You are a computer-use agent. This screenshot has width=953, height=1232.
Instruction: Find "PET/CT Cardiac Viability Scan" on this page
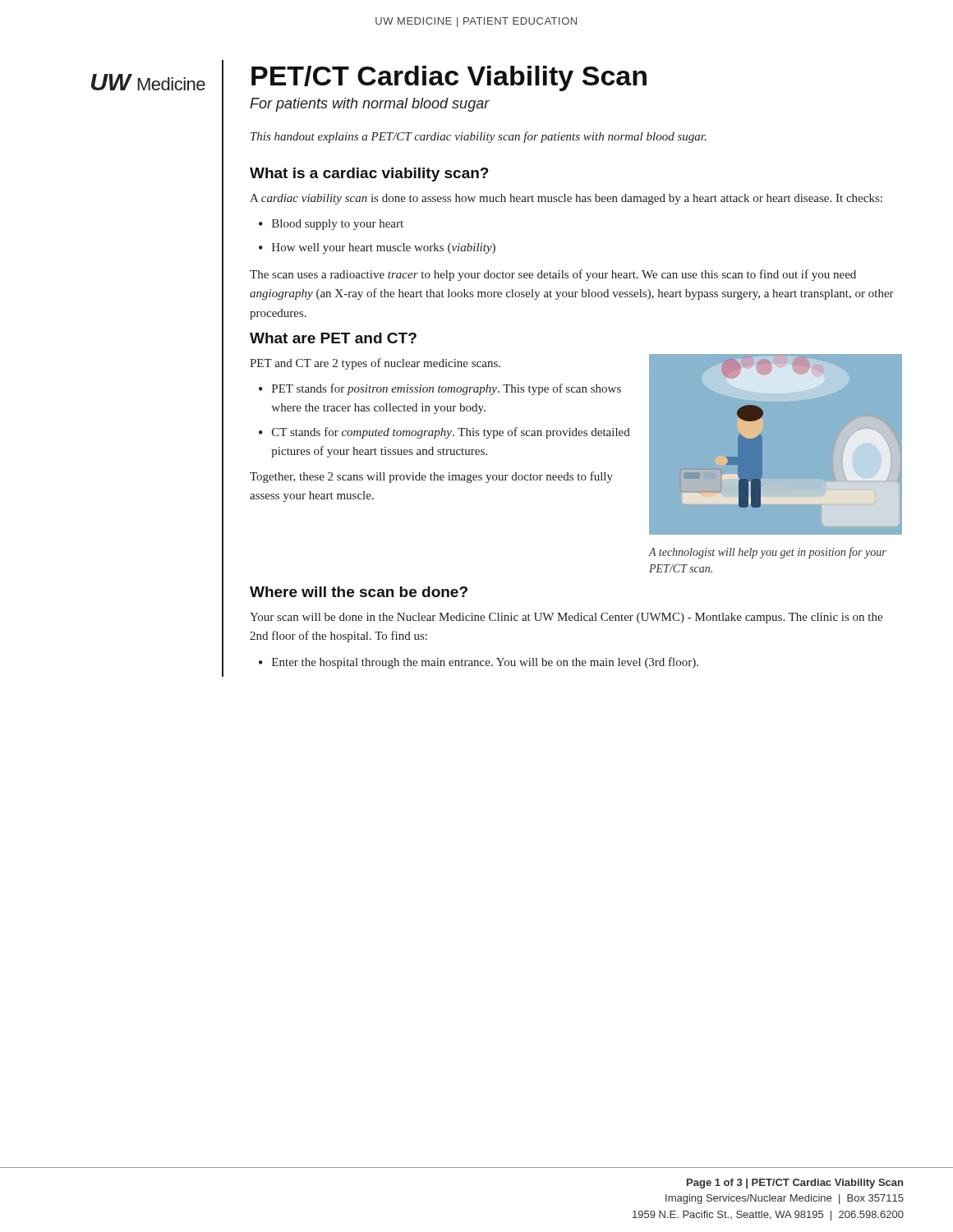(449, 76)
